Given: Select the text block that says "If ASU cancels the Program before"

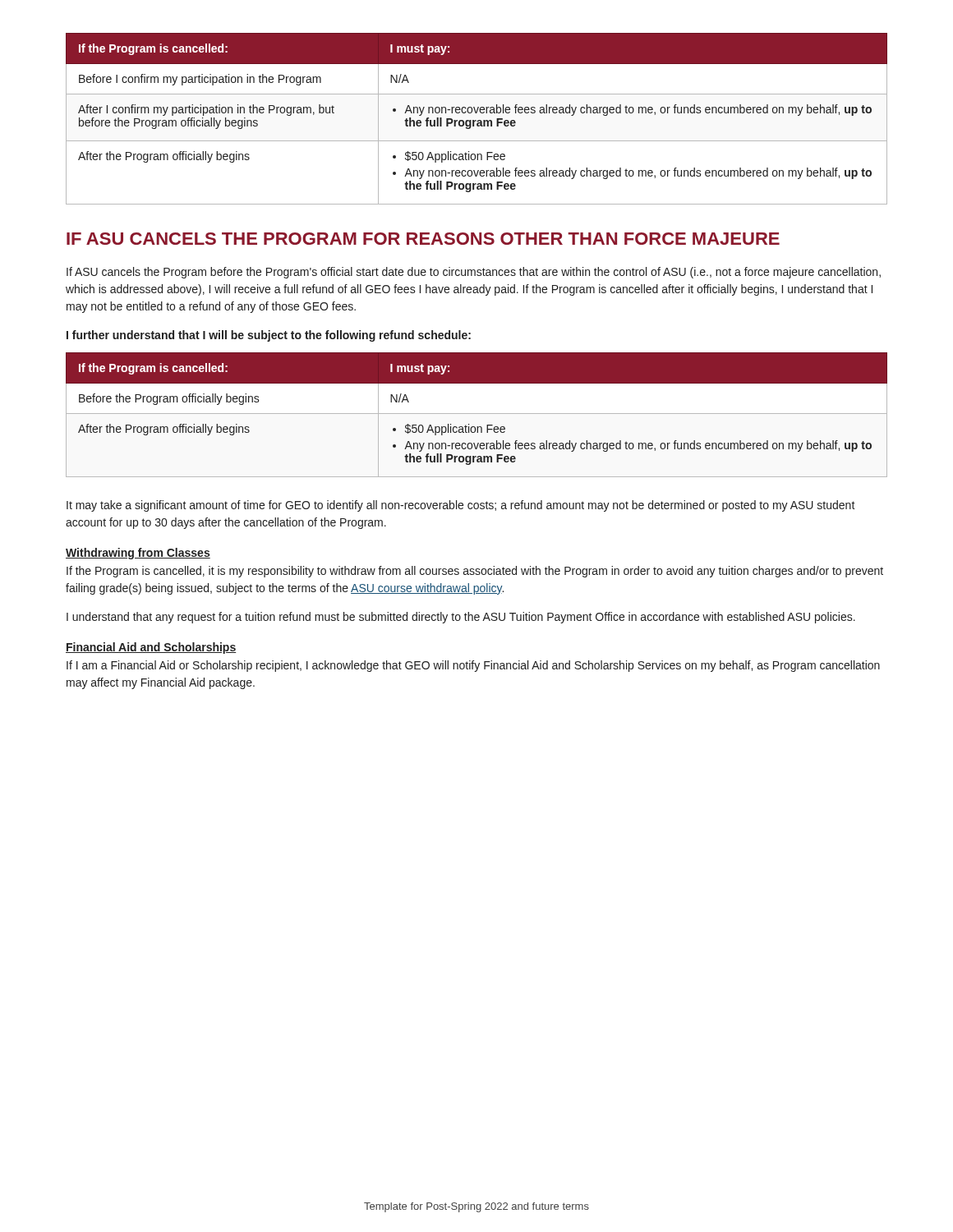Looking at the screenshot, I should [474, 289].
